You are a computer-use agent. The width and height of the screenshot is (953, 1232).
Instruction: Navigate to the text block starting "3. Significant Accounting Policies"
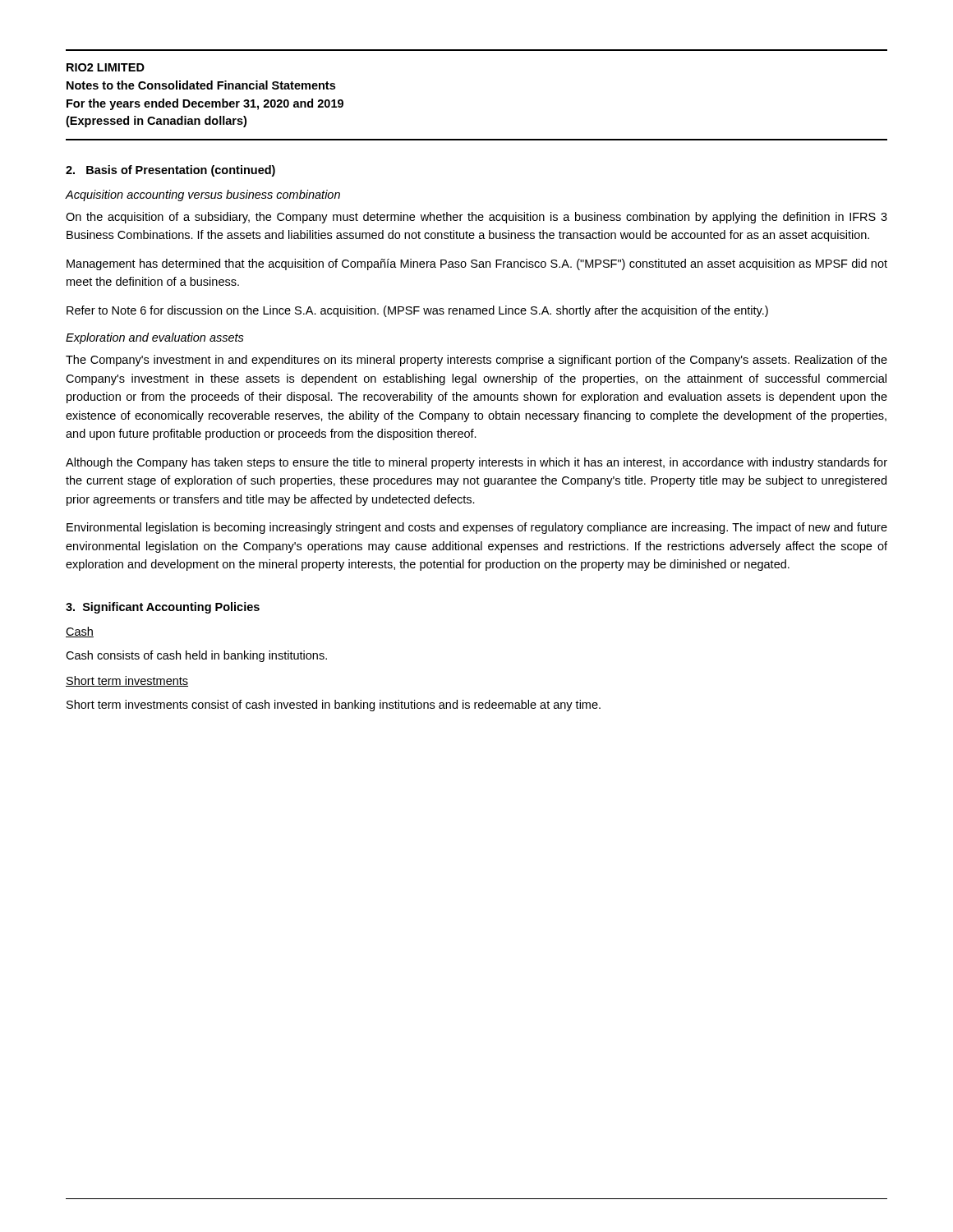click(163, 607)
